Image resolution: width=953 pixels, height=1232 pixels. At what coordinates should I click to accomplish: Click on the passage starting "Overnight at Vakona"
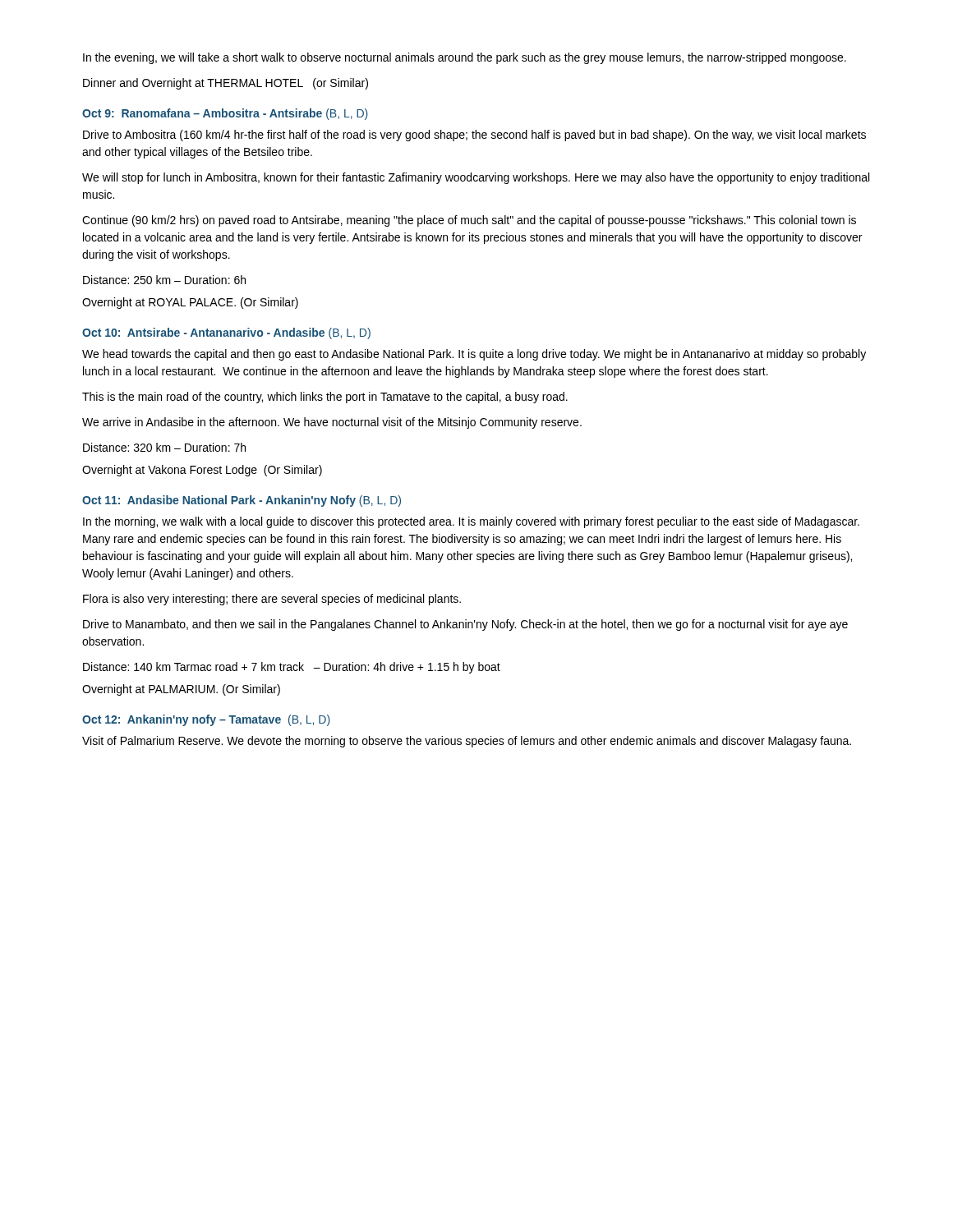coord(202,470)
